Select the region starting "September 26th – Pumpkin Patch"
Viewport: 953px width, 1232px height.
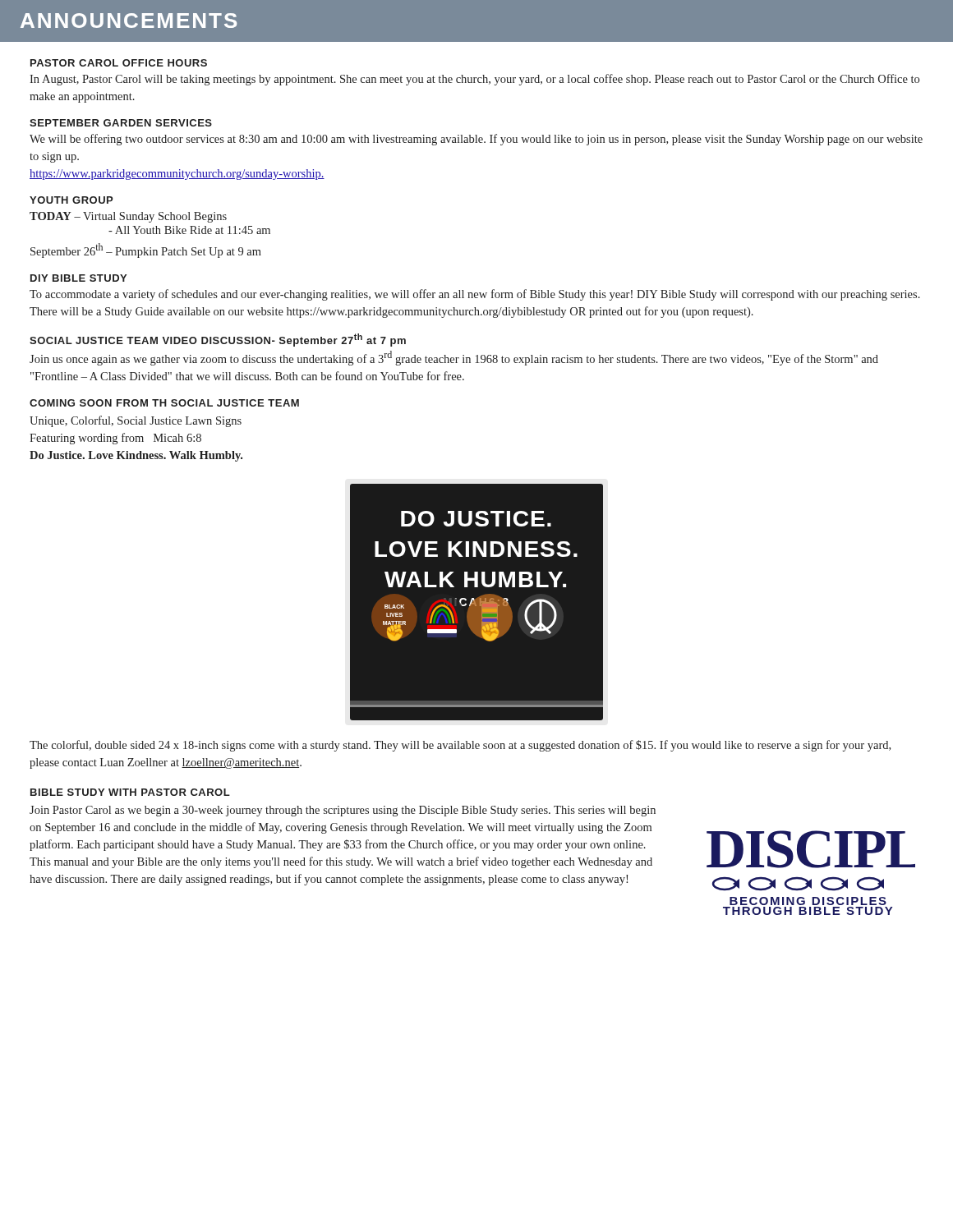click(x=145, y=250)
